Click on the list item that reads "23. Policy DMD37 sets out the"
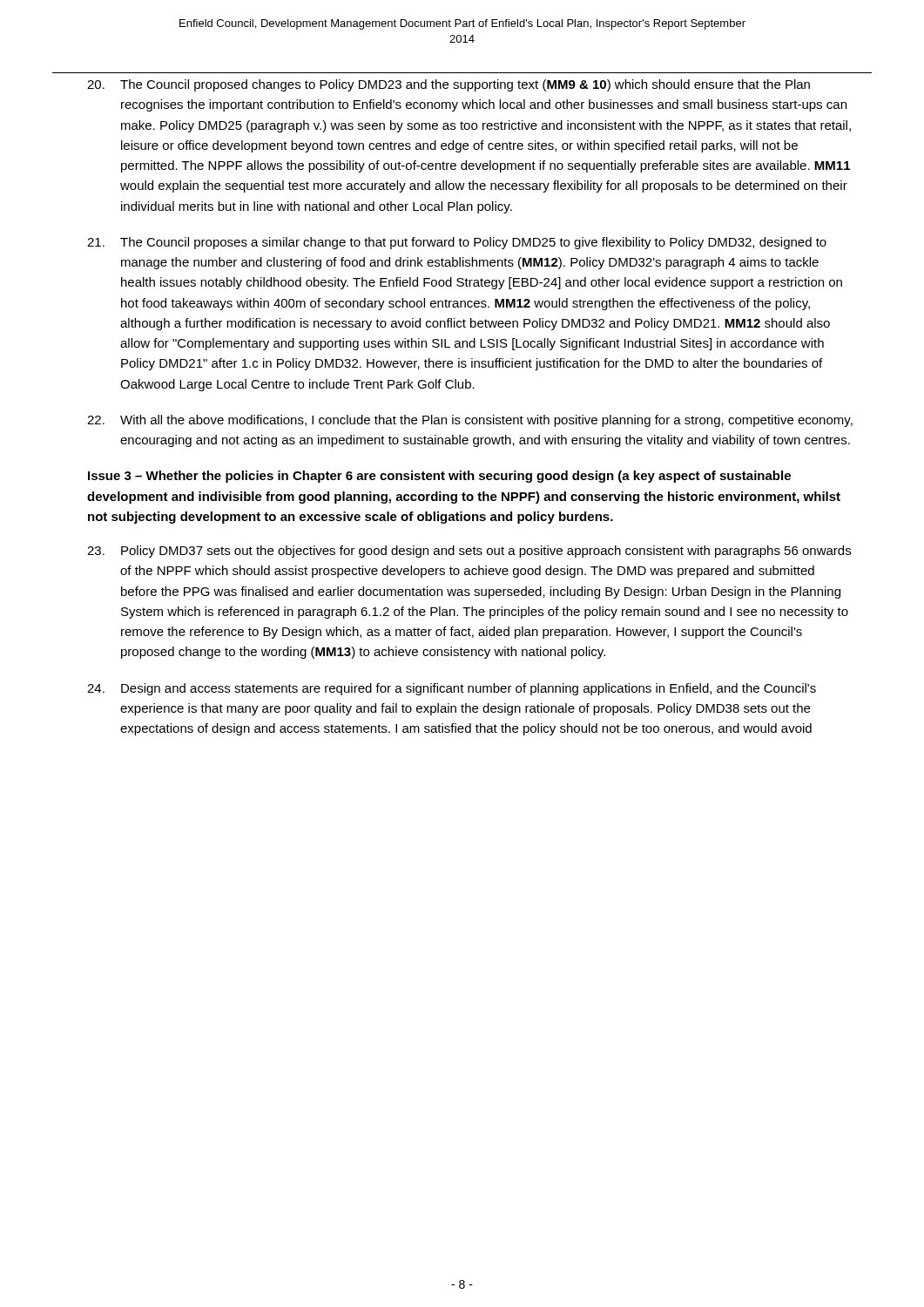Viewport: 924px width, 1307px height. pos(471,601)
